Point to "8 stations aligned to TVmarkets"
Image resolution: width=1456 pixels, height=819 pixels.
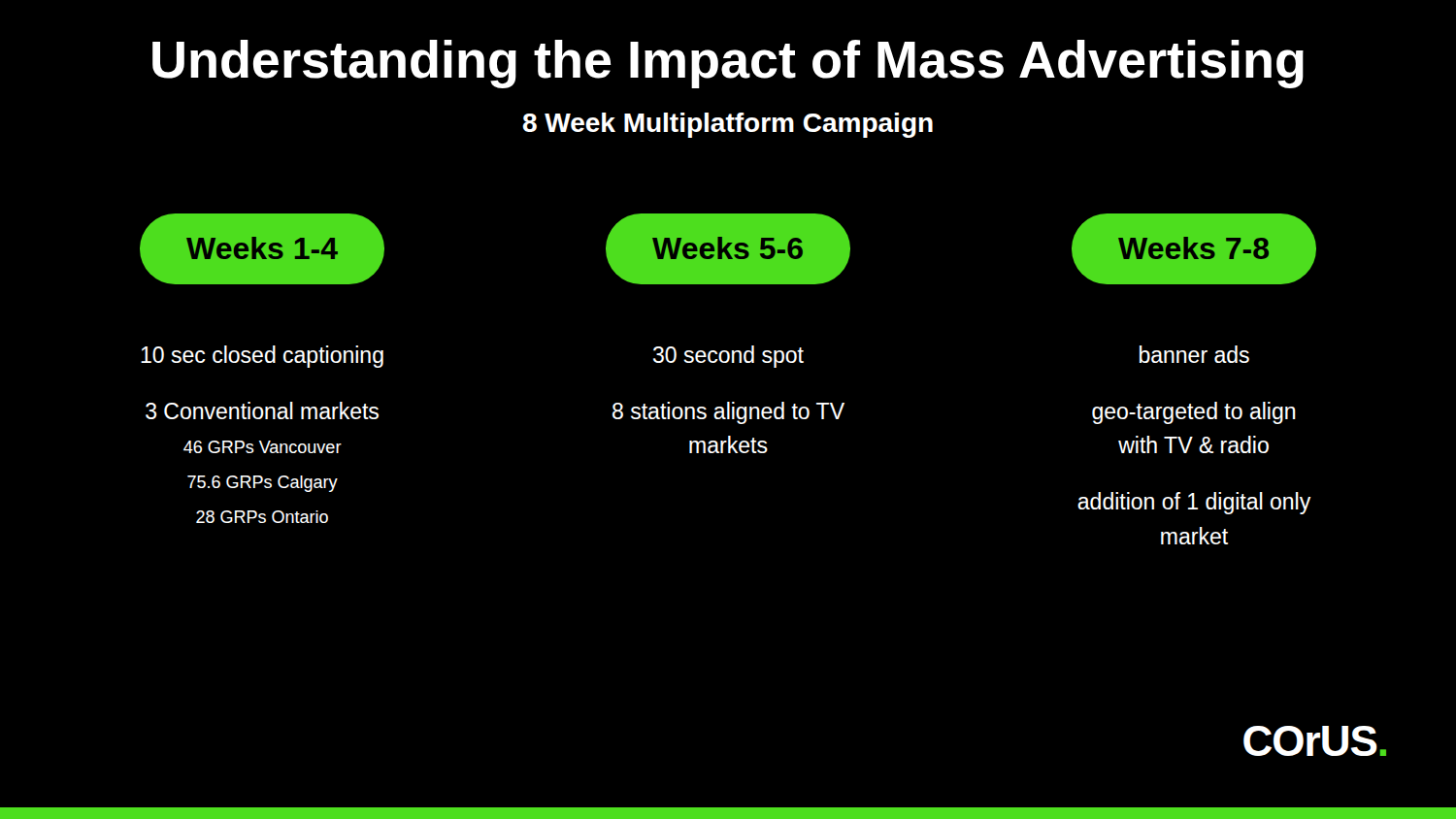728,428
